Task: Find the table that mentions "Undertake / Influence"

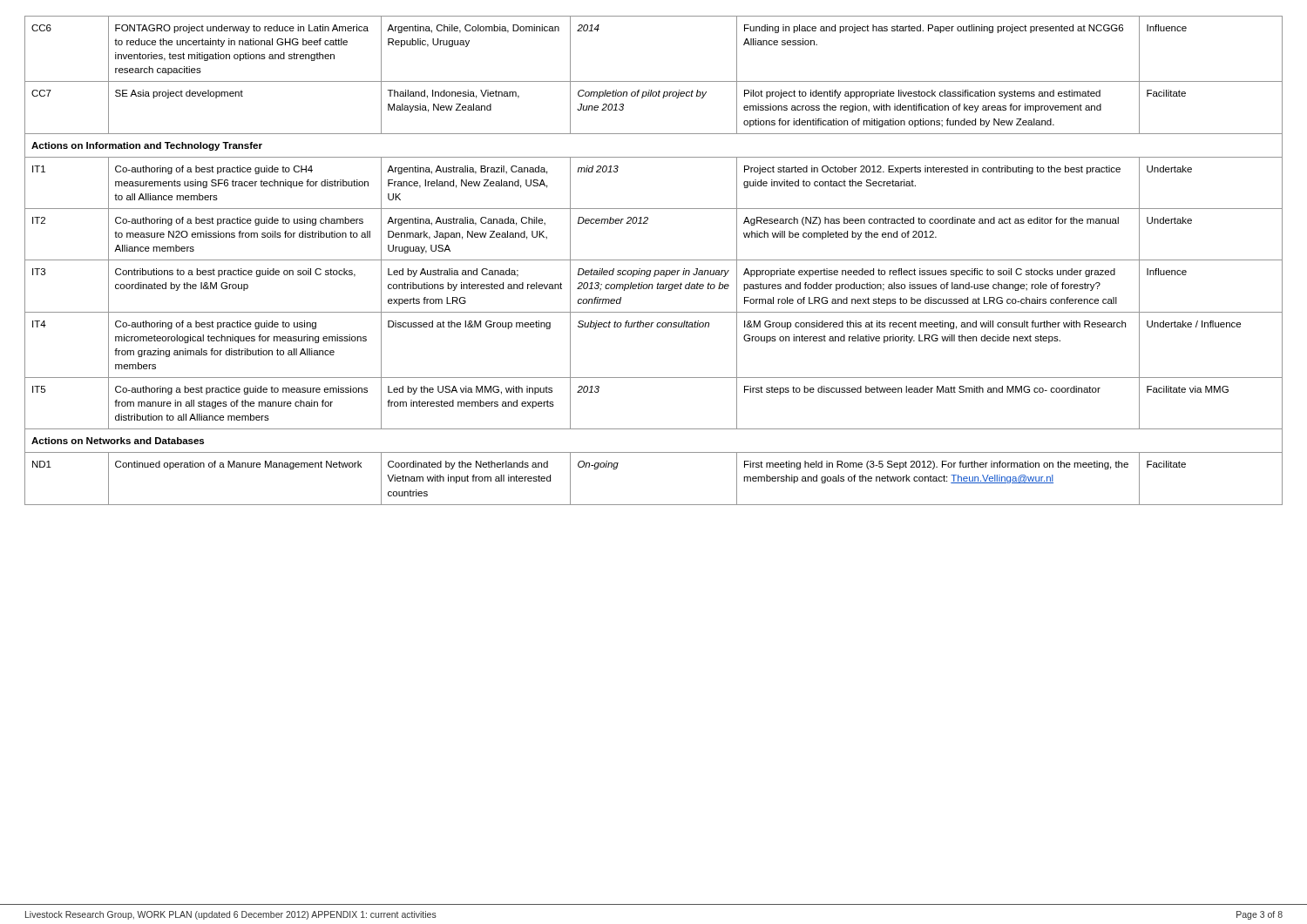Action: pyautogui.click(x=654, y=260)
